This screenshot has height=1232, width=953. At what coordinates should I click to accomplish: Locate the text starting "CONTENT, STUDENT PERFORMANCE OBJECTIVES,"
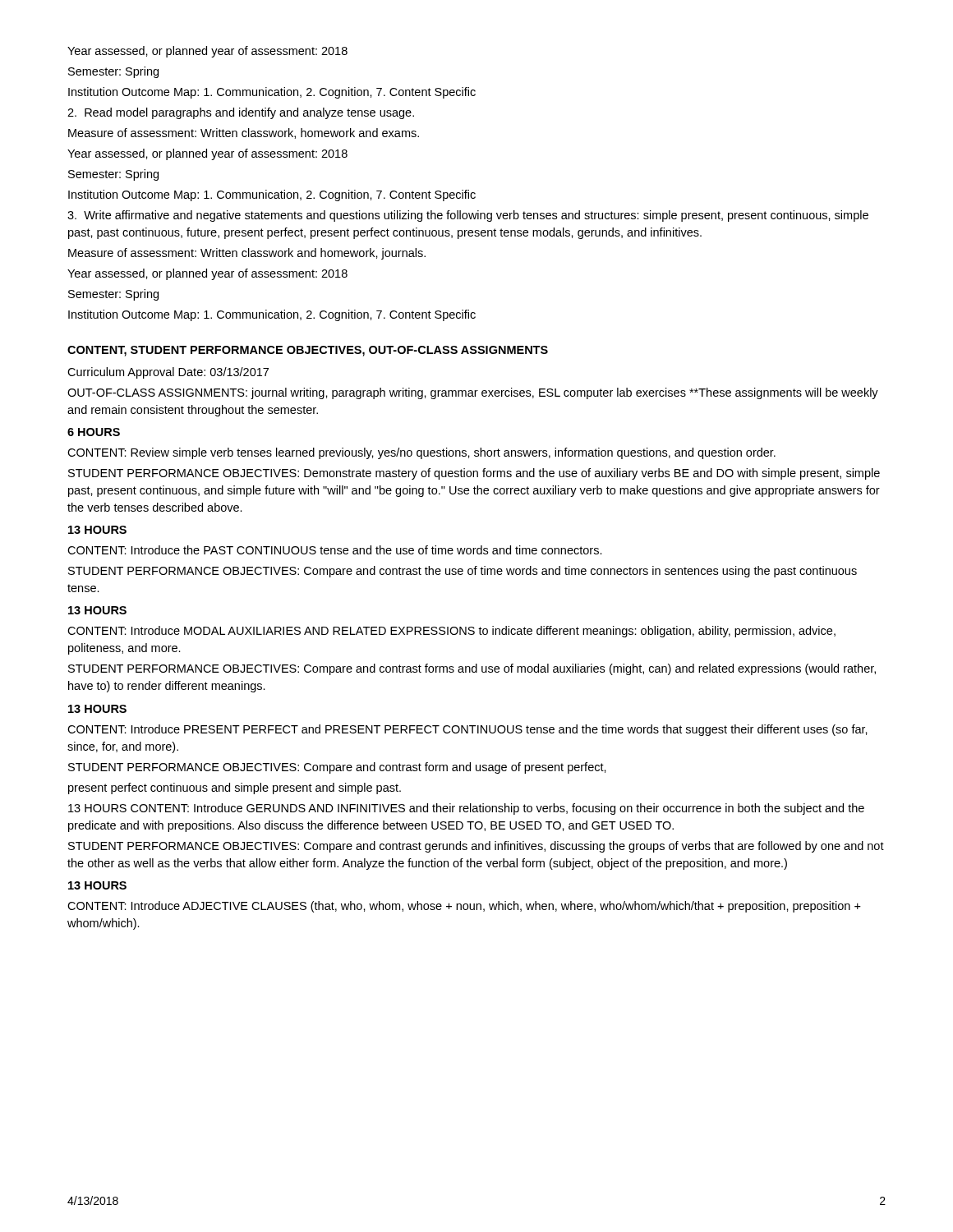coord(308,350)
